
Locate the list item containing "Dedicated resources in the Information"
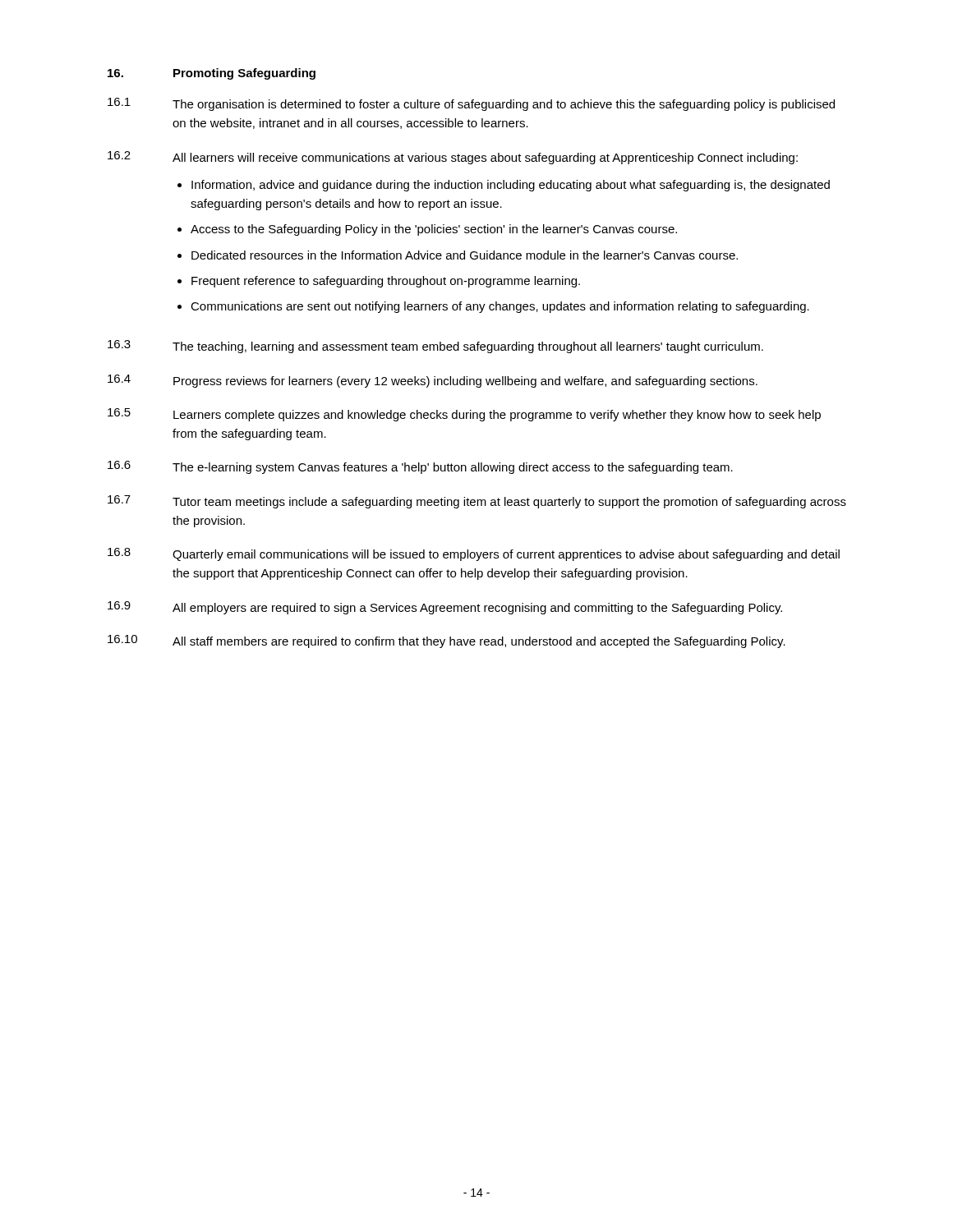465,255
